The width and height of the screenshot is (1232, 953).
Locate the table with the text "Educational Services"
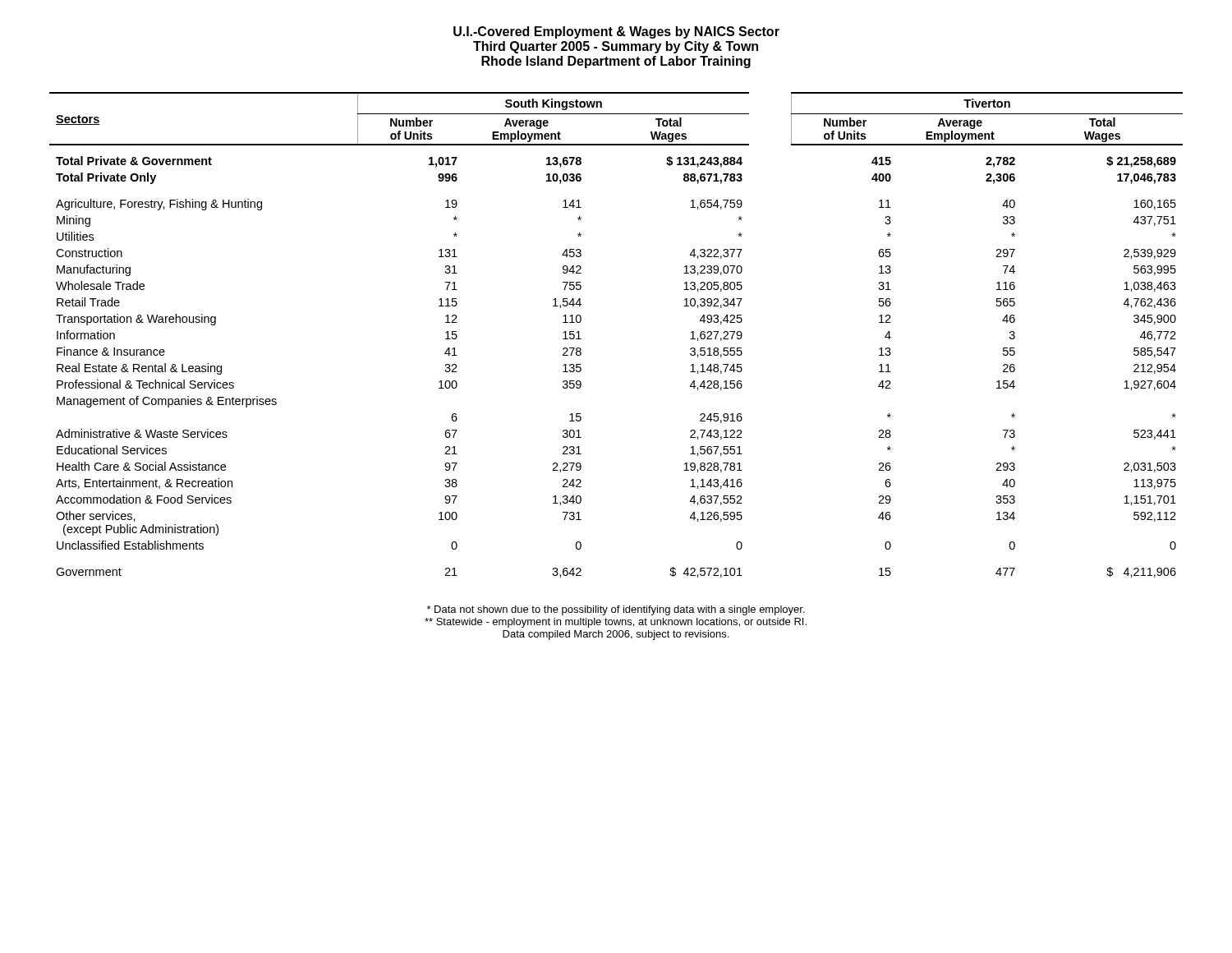616,336
